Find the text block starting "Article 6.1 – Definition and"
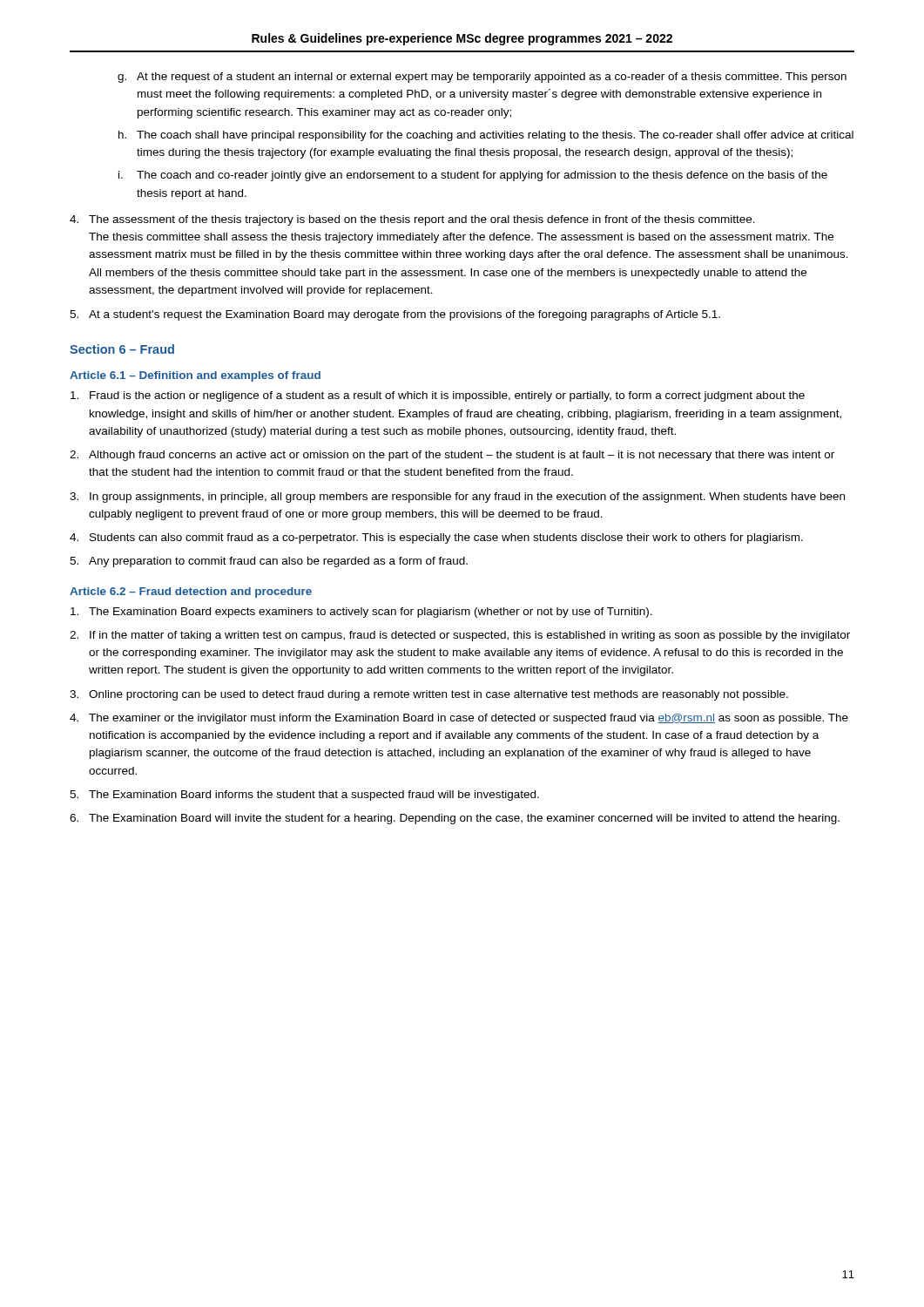This screenshot has width=924, height=1307. (195, 375)
